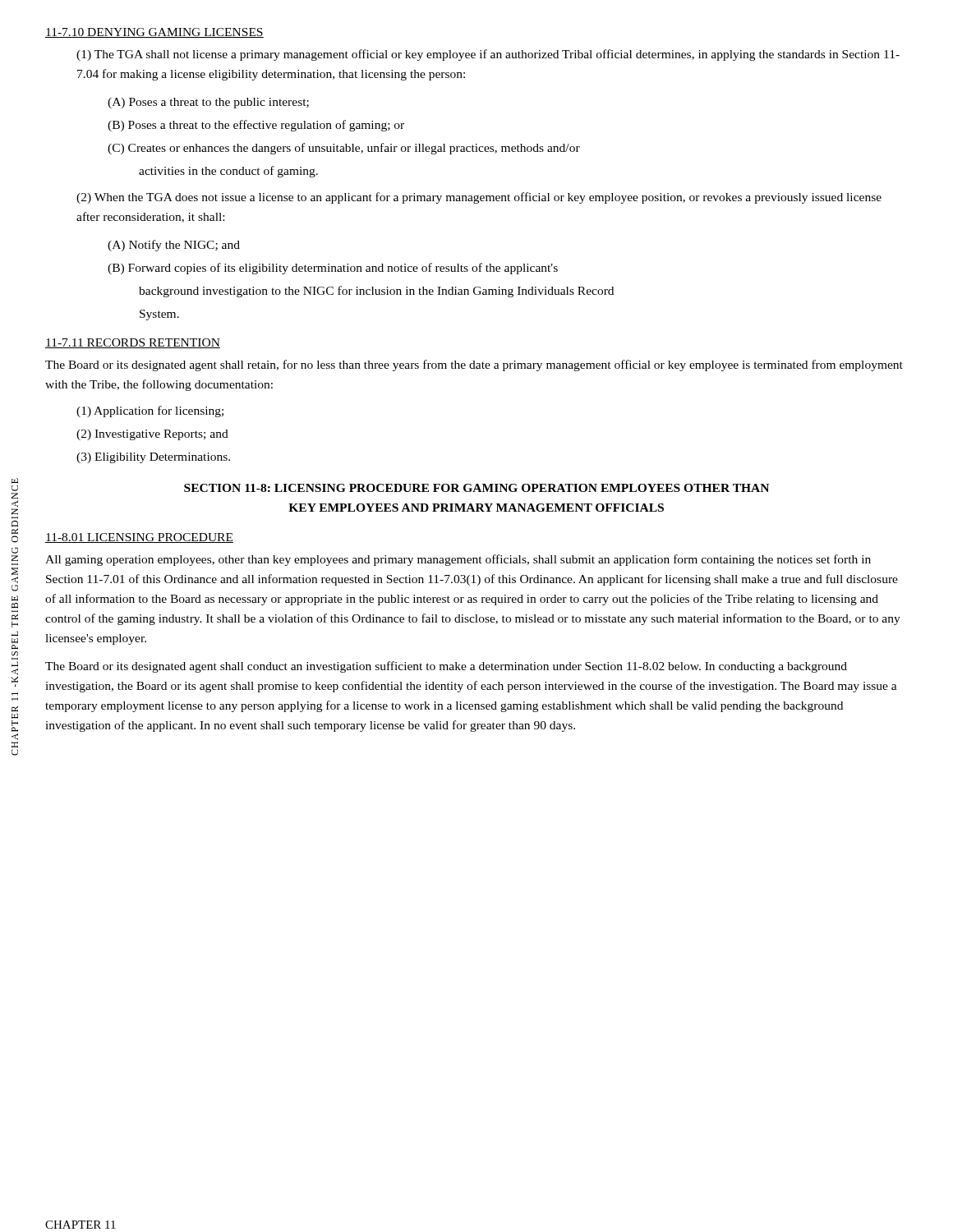This screenshot has height=1232, width=953.
Task: Select the list item containing "(2) Investigative Reports; and"
Action: (152, 435)
